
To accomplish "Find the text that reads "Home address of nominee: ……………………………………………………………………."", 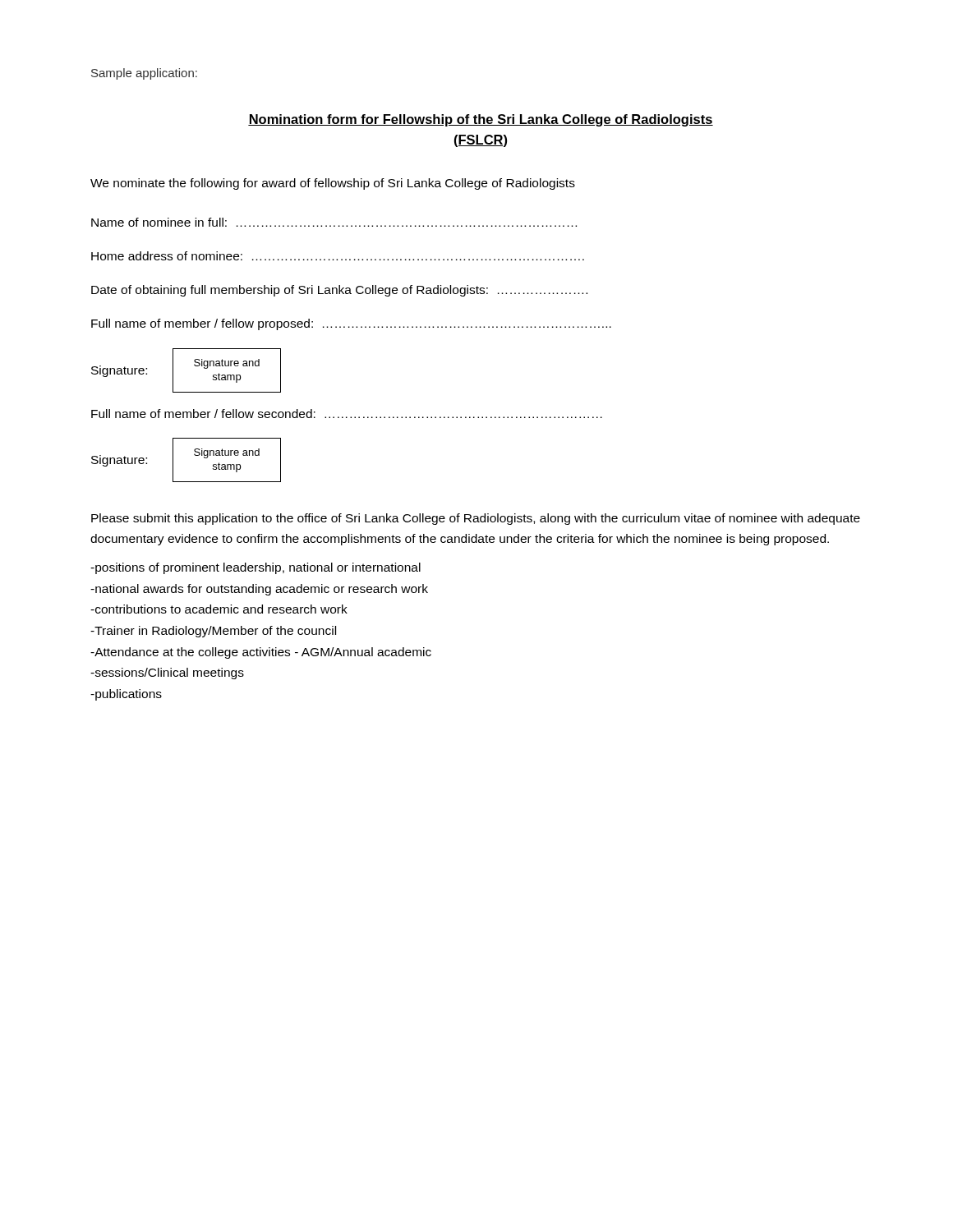I will point(338,256).
